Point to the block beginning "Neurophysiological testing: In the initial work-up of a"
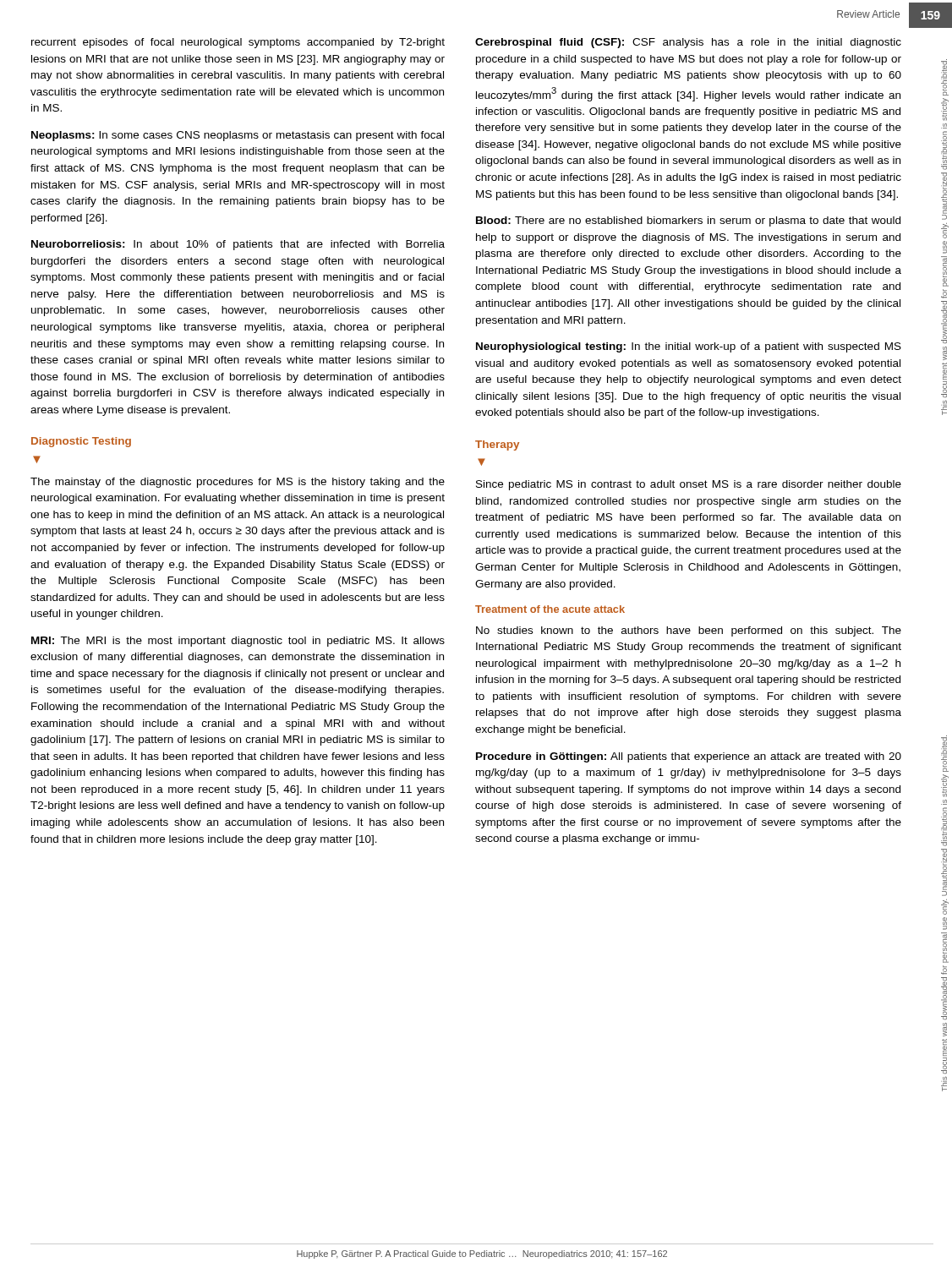The image size is (952, 1268). [x=688, y=379]
